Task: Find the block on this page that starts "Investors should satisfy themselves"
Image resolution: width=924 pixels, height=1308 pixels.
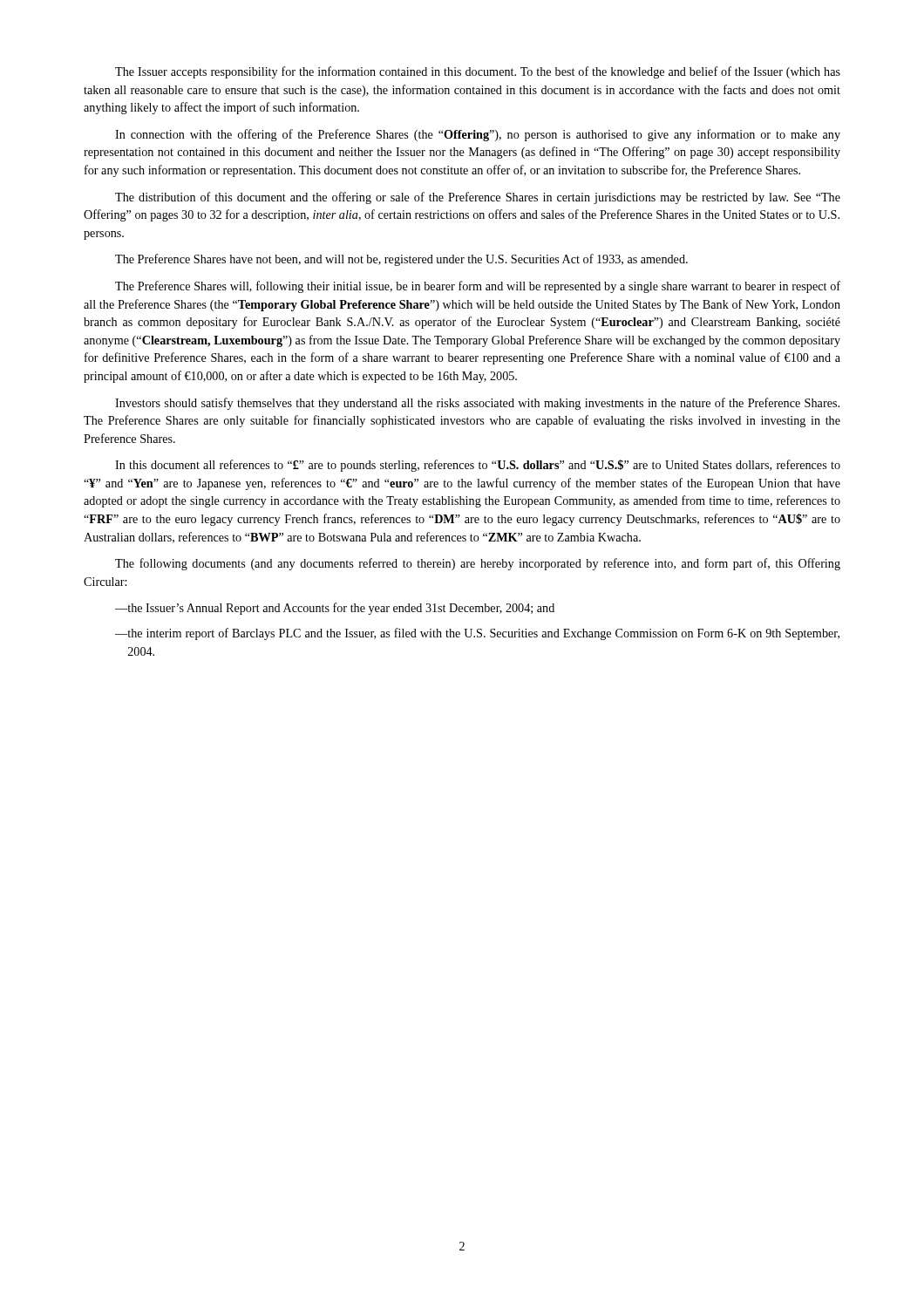Action: coord(462,420)
